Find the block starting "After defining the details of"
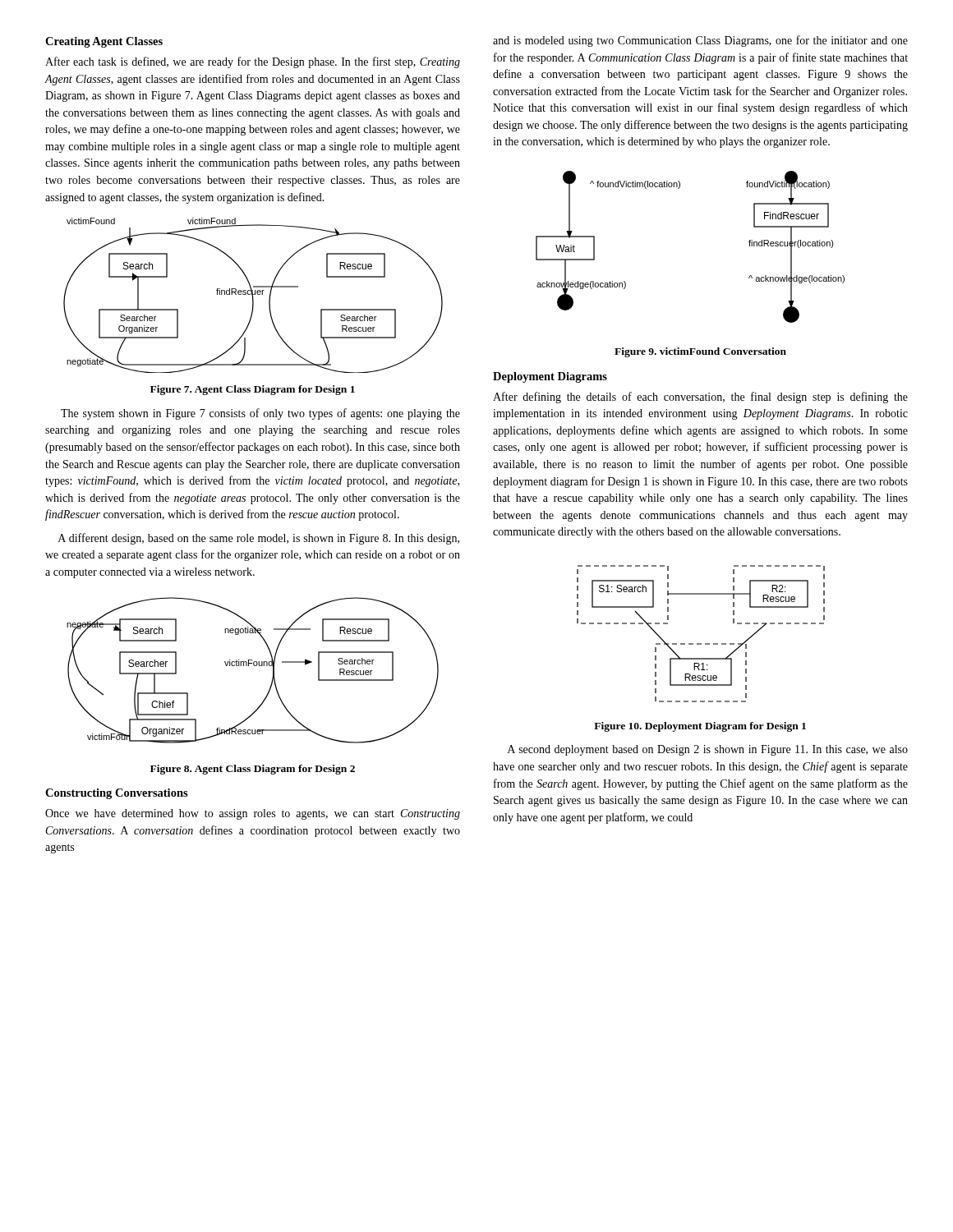The image size is (953, 1232). point(700,464)
